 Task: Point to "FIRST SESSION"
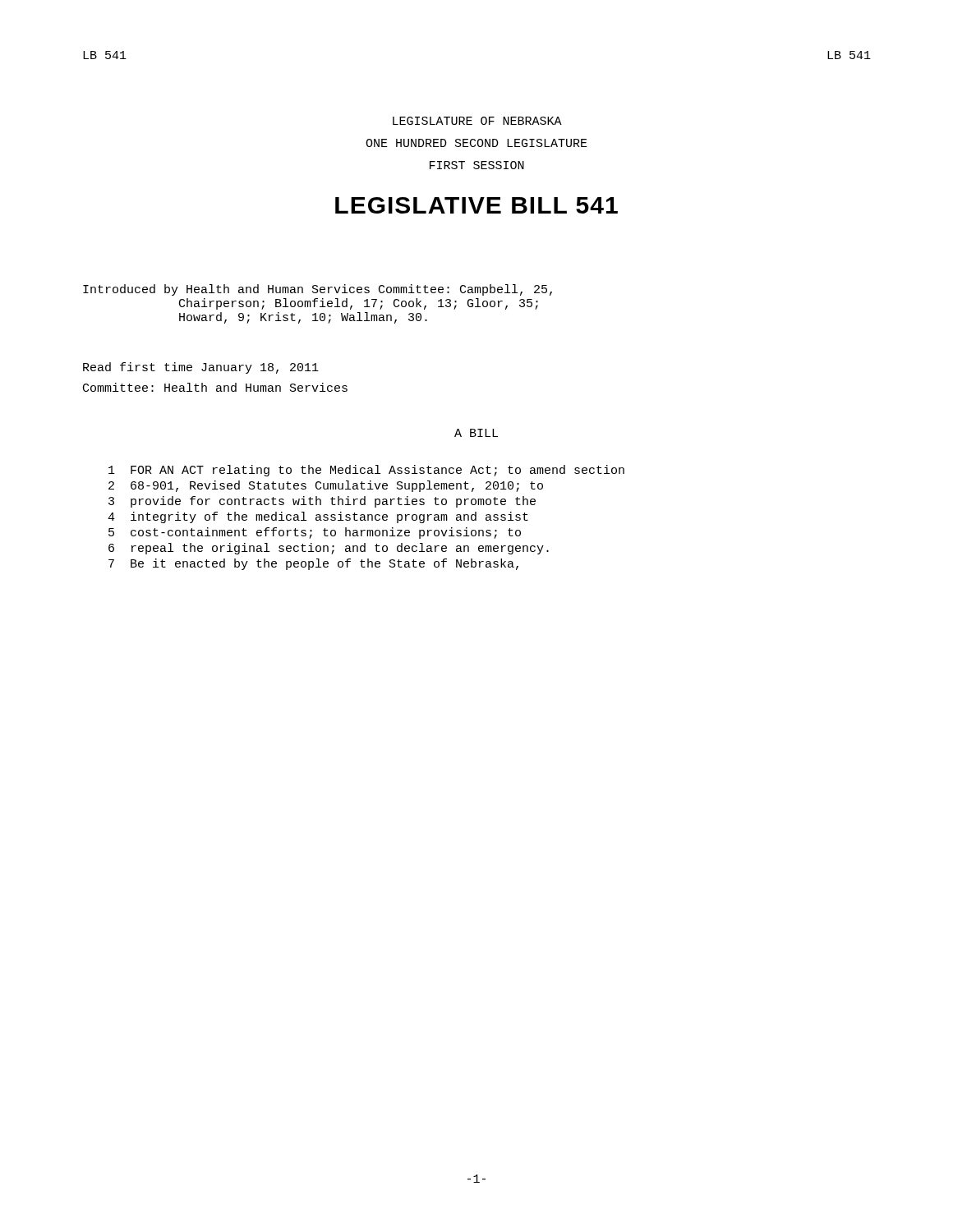pos(476,166)
